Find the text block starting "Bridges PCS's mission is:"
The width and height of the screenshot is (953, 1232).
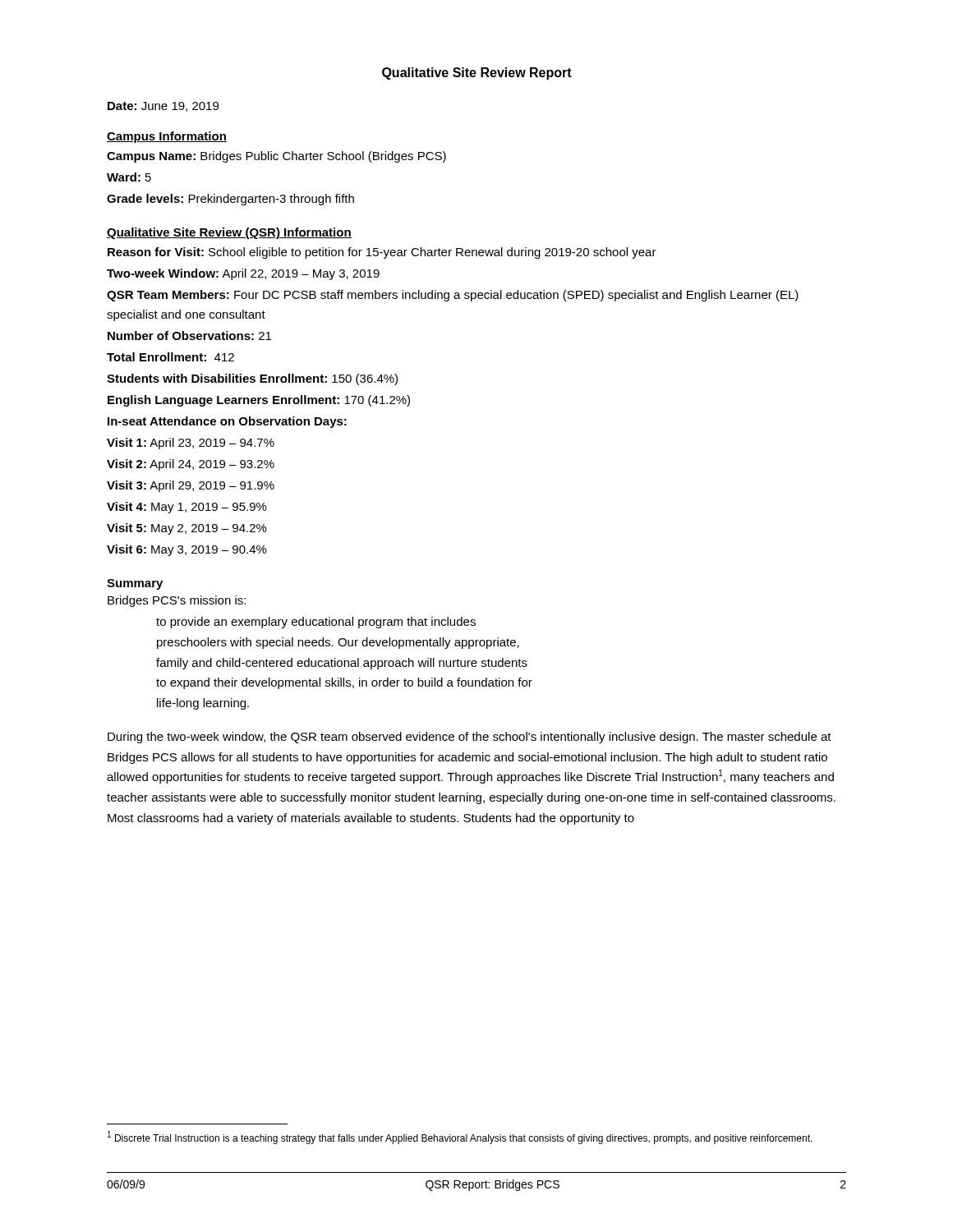177,600
